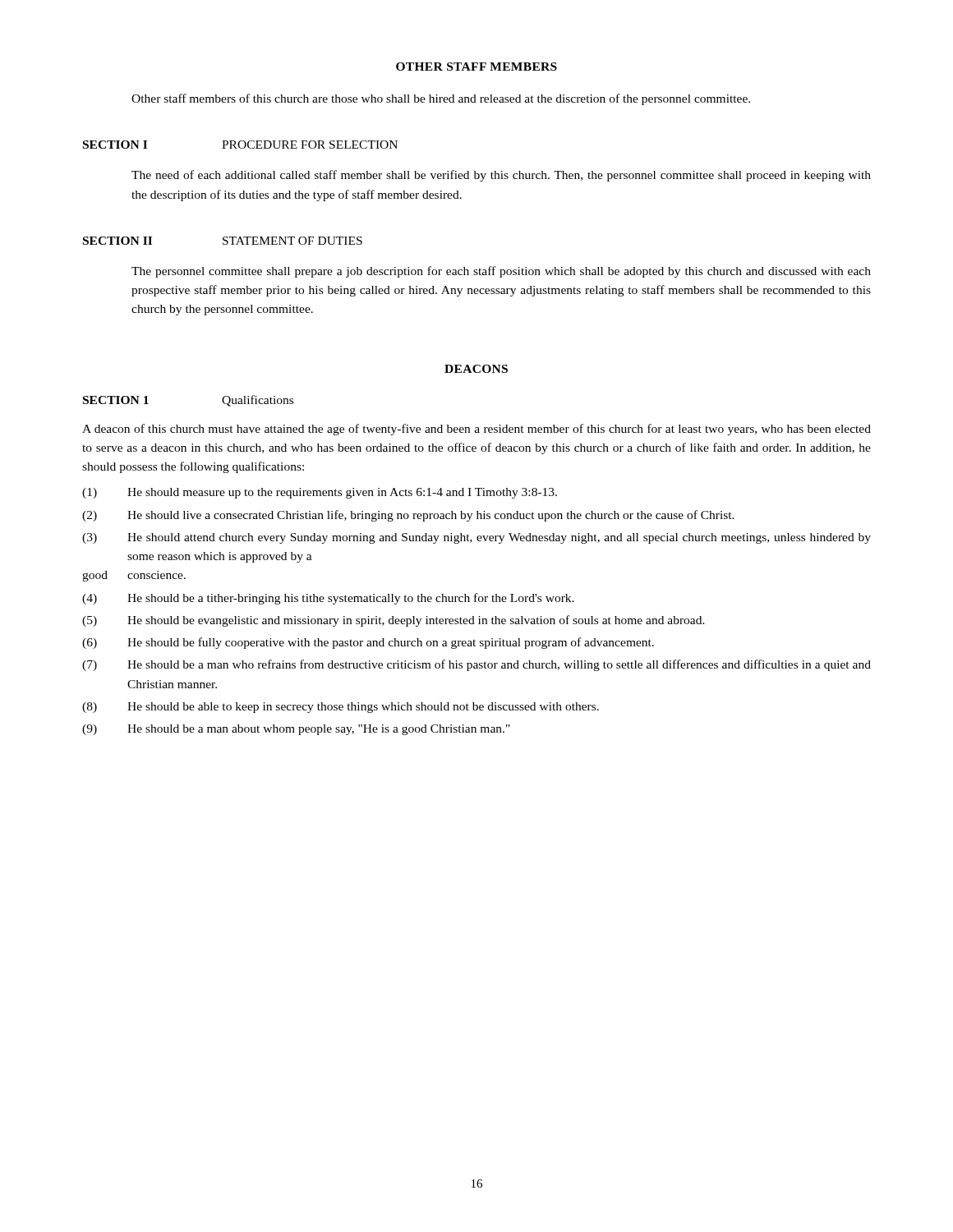Find the block on this page that starts "The personnel committee shall prepare a job description"

tap(501, 290)
